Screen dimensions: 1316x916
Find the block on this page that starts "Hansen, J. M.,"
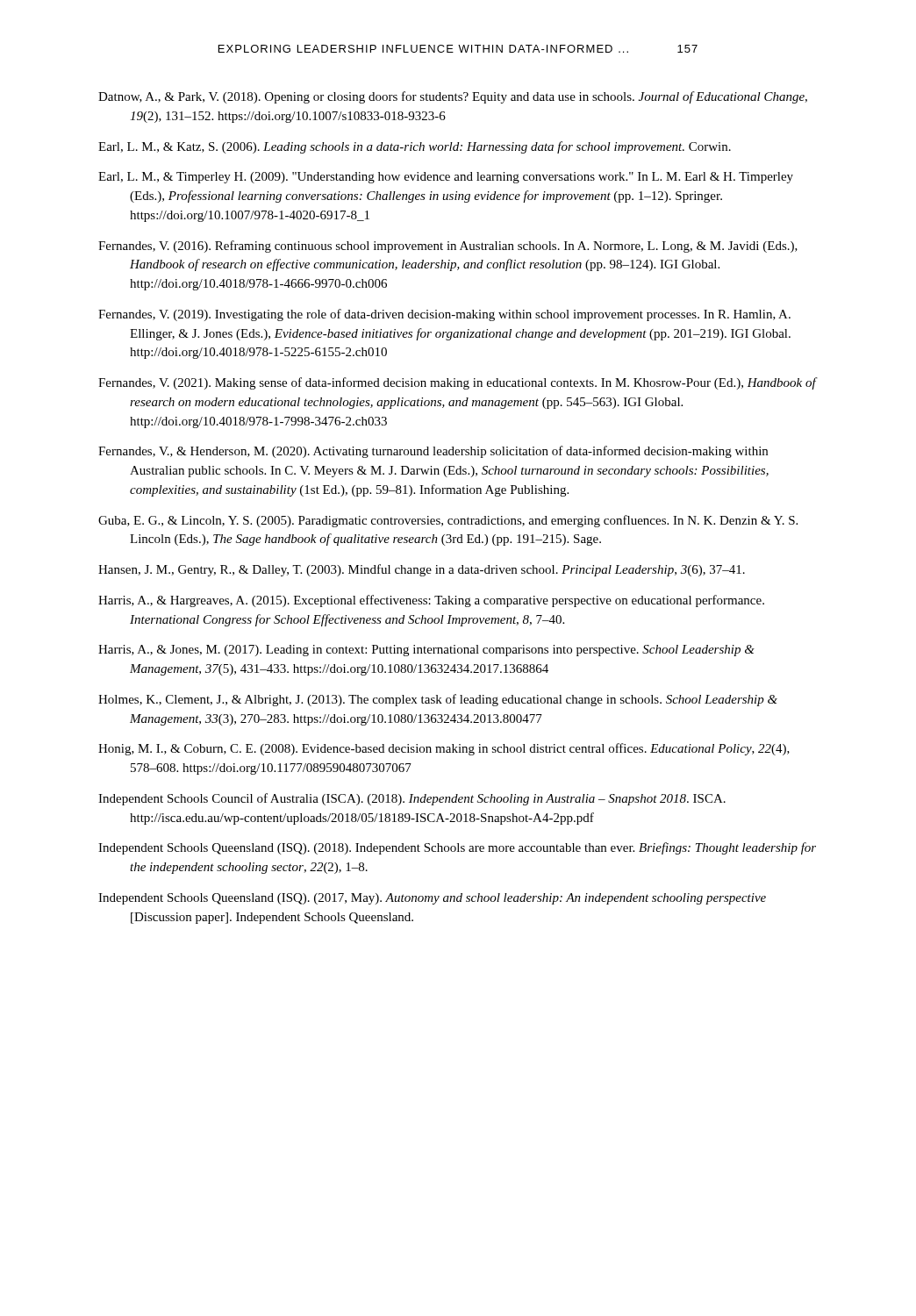(422, 569)
